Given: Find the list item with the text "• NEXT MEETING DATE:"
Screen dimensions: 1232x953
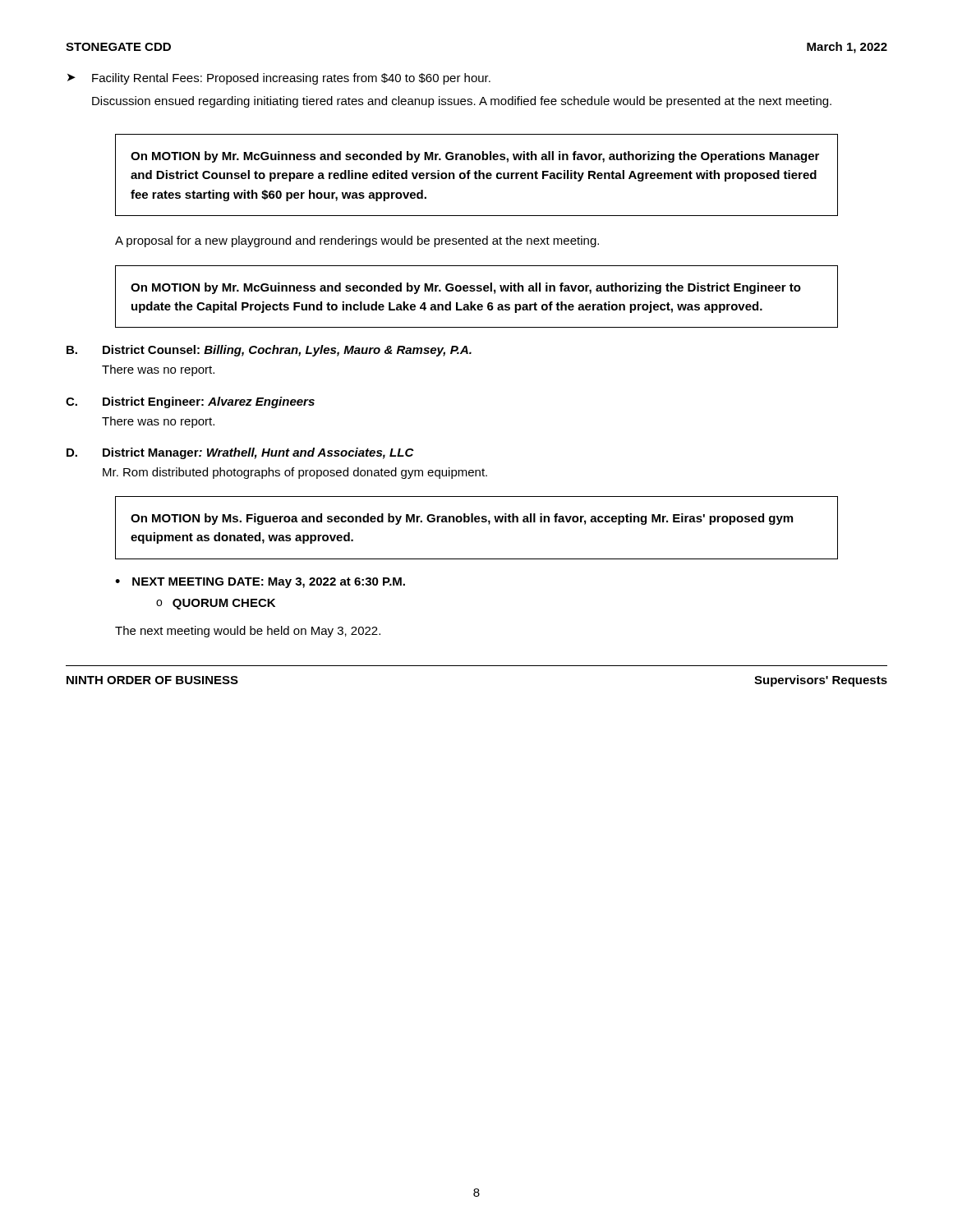Looking at the screenshot, I should [x=260, y=582].
